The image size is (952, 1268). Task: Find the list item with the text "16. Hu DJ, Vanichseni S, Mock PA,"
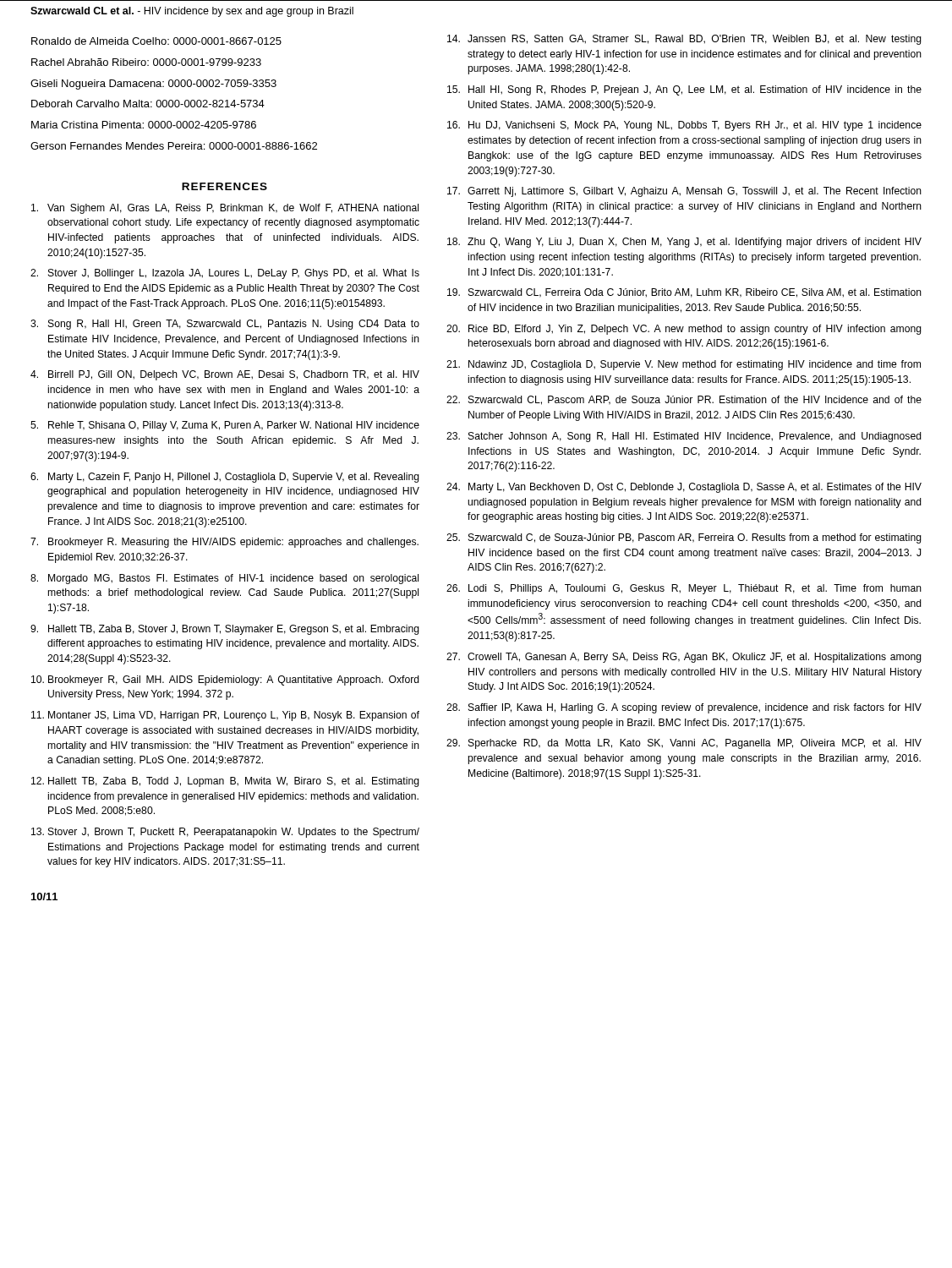click(684, 149)
